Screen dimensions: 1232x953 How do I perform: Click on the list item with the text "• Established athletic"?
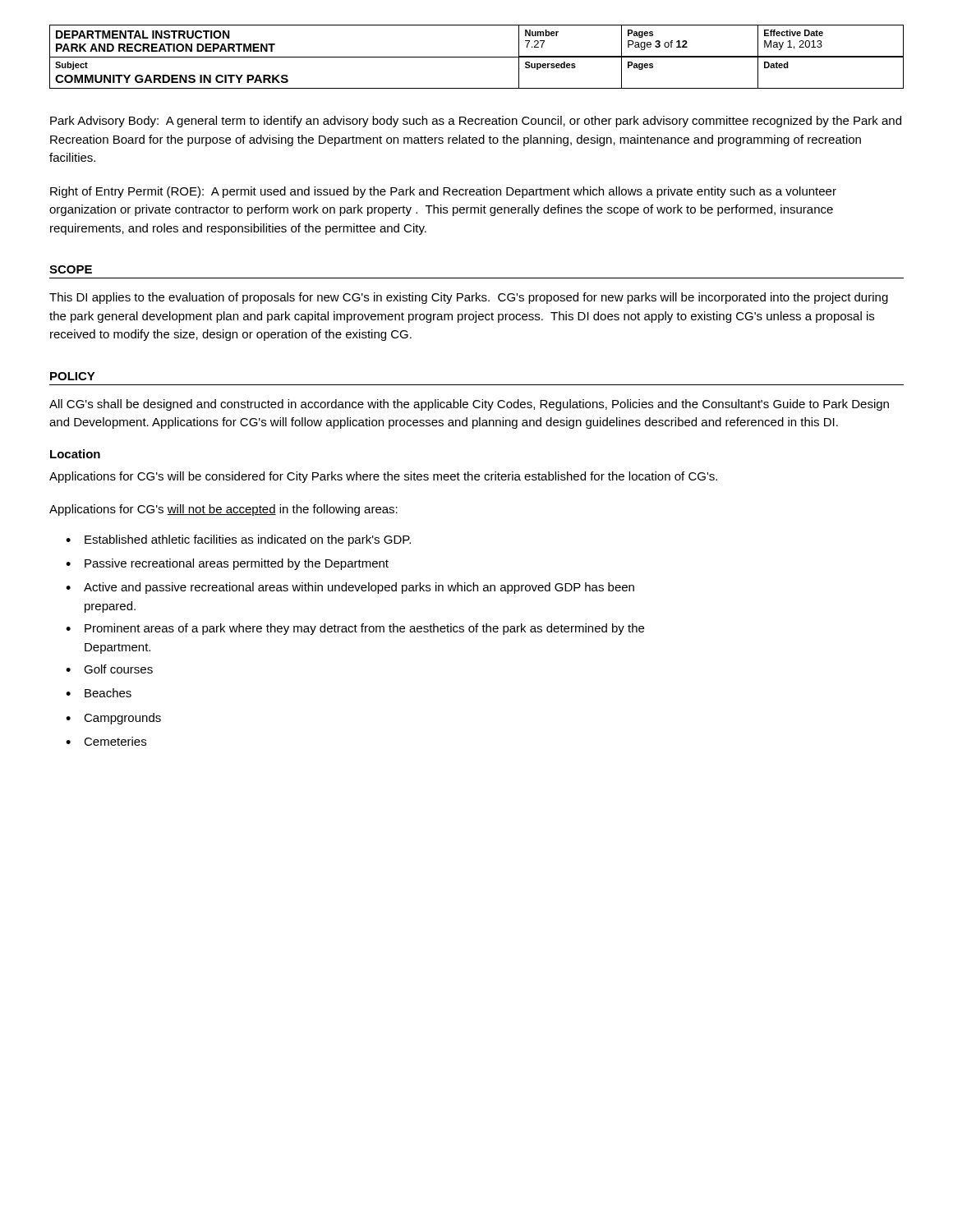(x=238, y=540)
